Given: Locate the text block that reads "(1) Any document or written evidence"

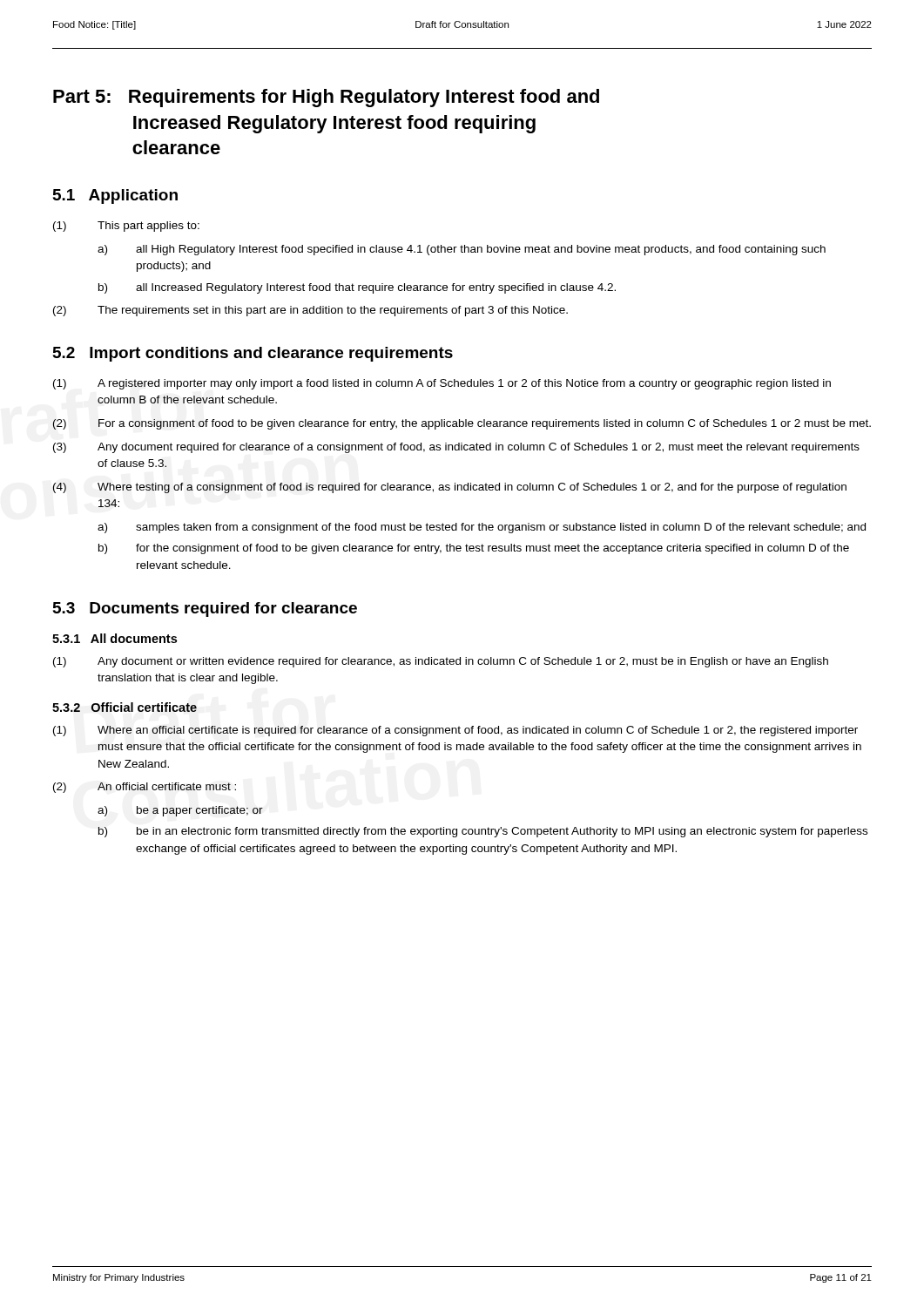Looking at the screenshot, I should click(x=462, y=669).
